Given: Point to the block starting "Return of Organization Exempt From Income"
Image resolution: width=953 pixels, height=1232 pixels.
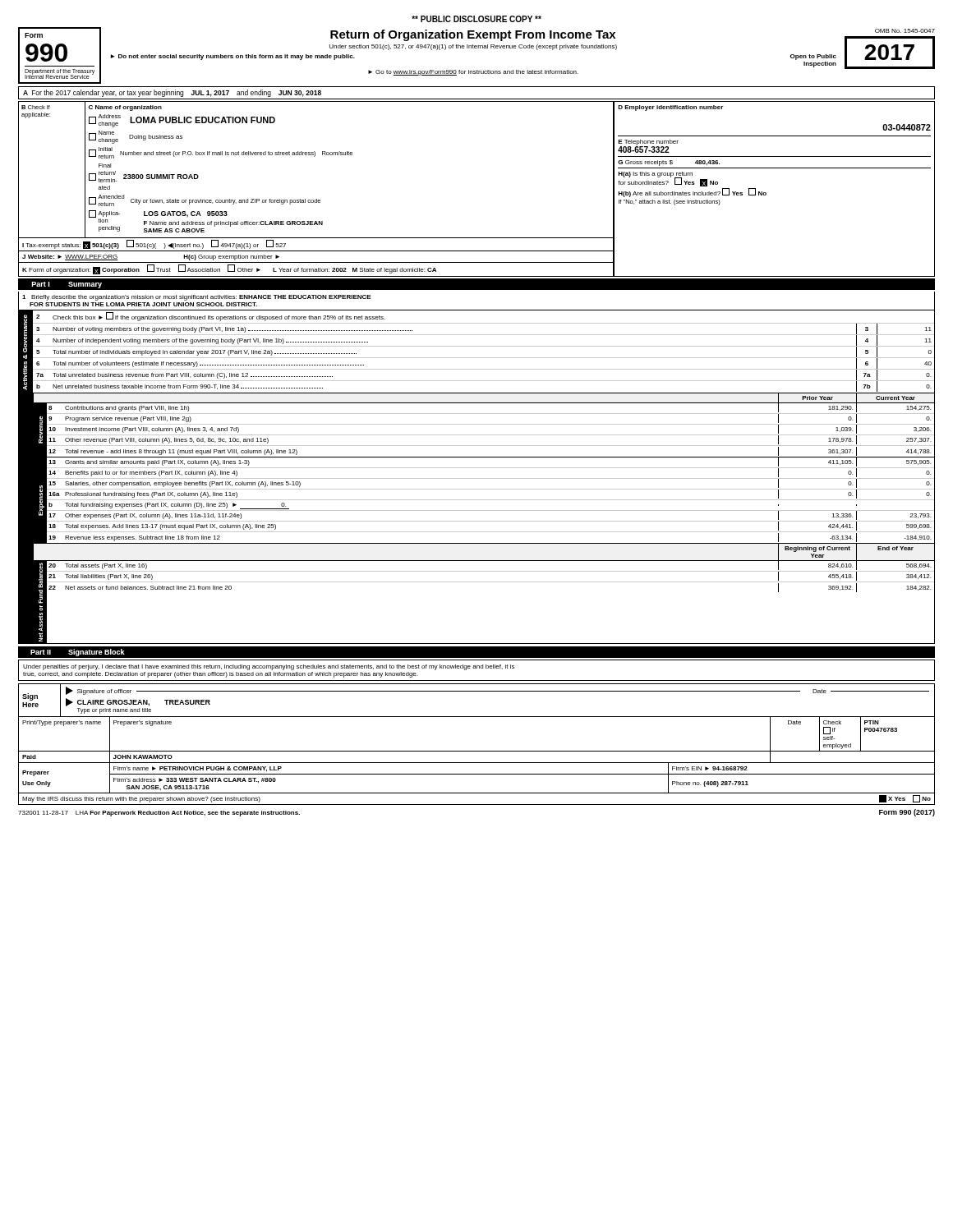Looking at the screenshot, I should coord(473,34).
